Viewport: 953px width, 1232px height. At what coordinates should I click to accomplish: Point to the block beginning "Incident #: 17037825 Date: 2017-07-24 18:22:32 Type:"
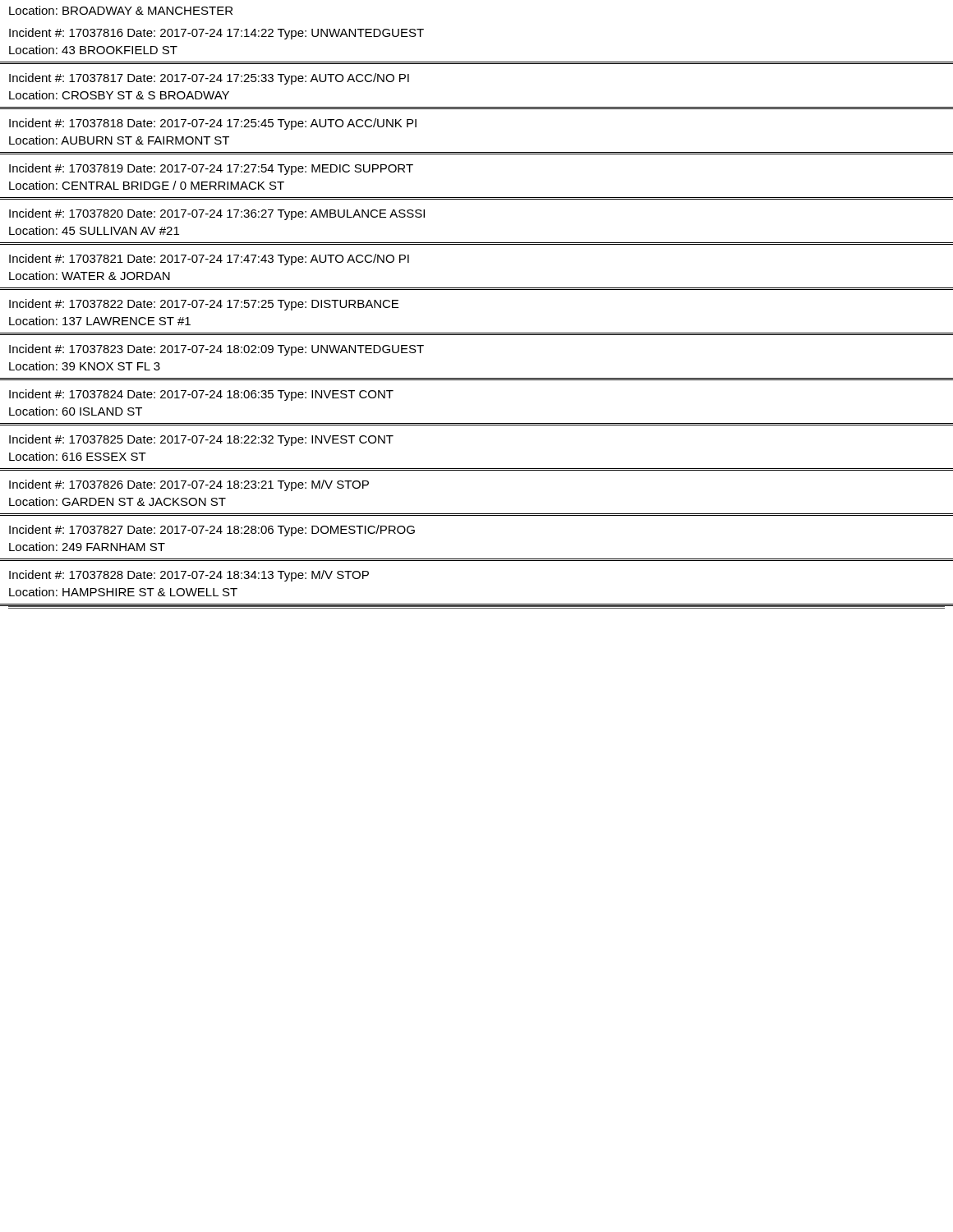(201, 440)
